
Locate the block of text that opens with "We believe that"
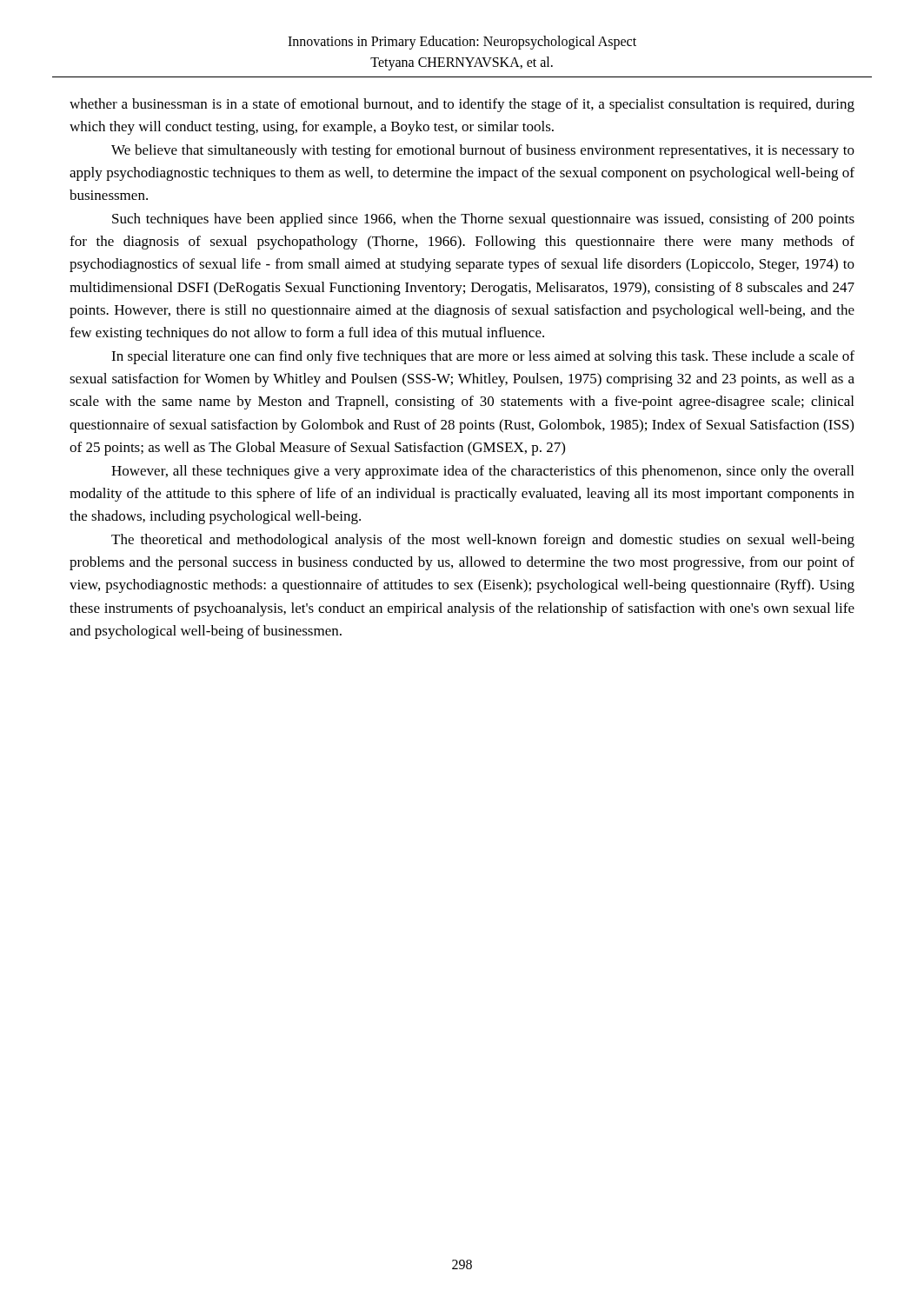462,173
